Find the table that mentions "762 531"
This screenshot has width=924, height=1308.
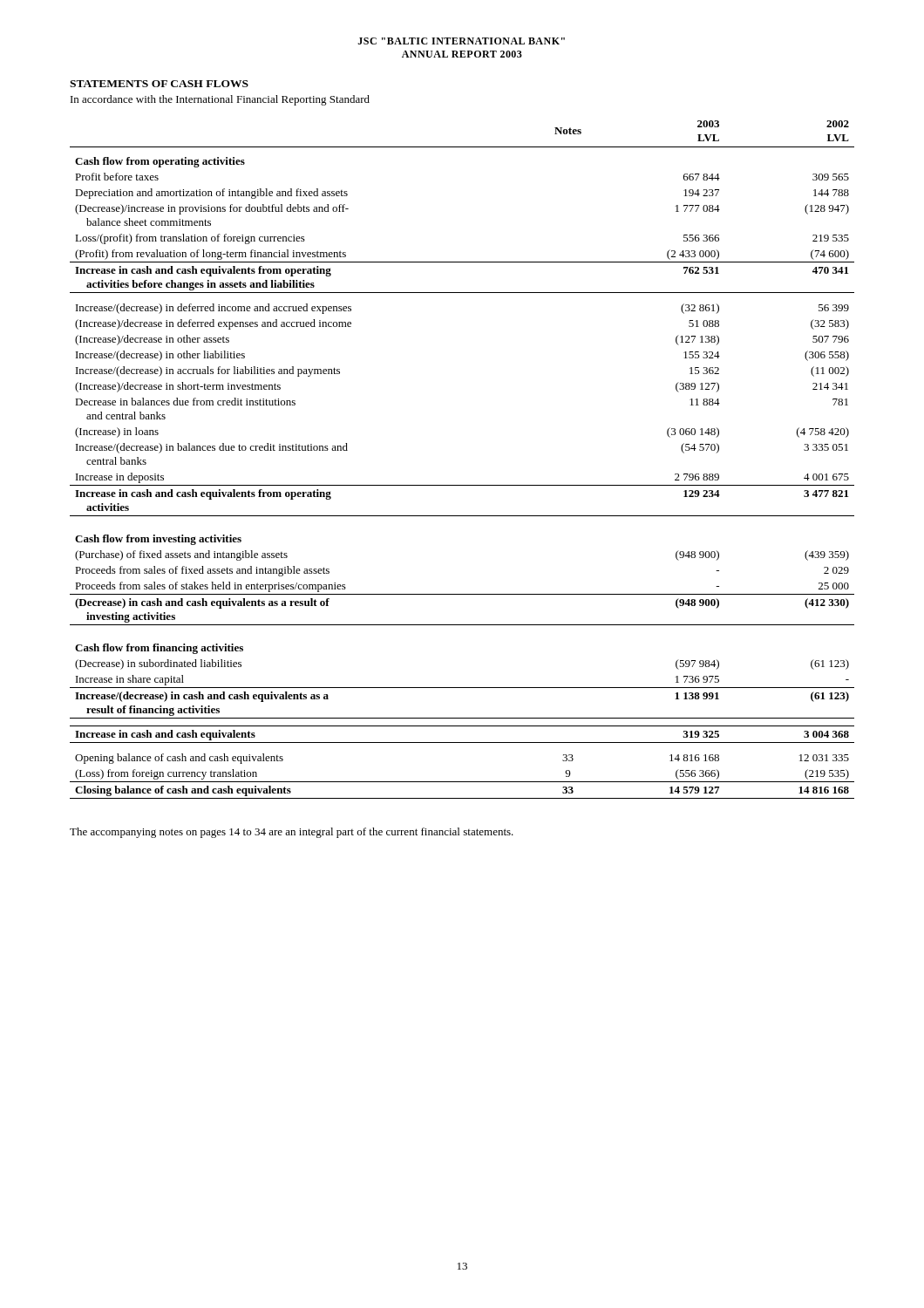coord(462,457)
